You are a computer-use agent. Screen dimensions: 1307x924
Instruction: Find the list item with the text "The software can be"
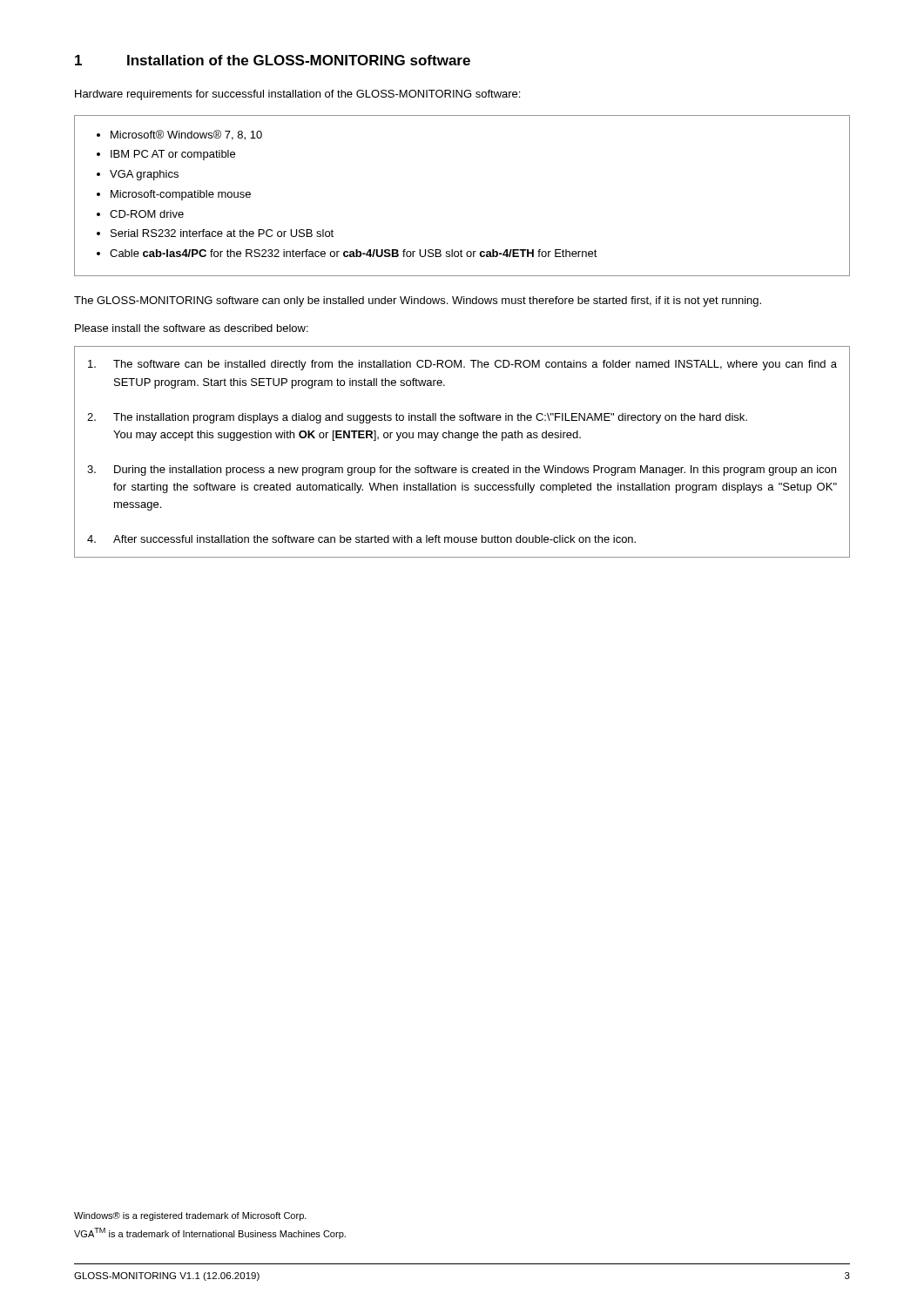tap(462, 373)
